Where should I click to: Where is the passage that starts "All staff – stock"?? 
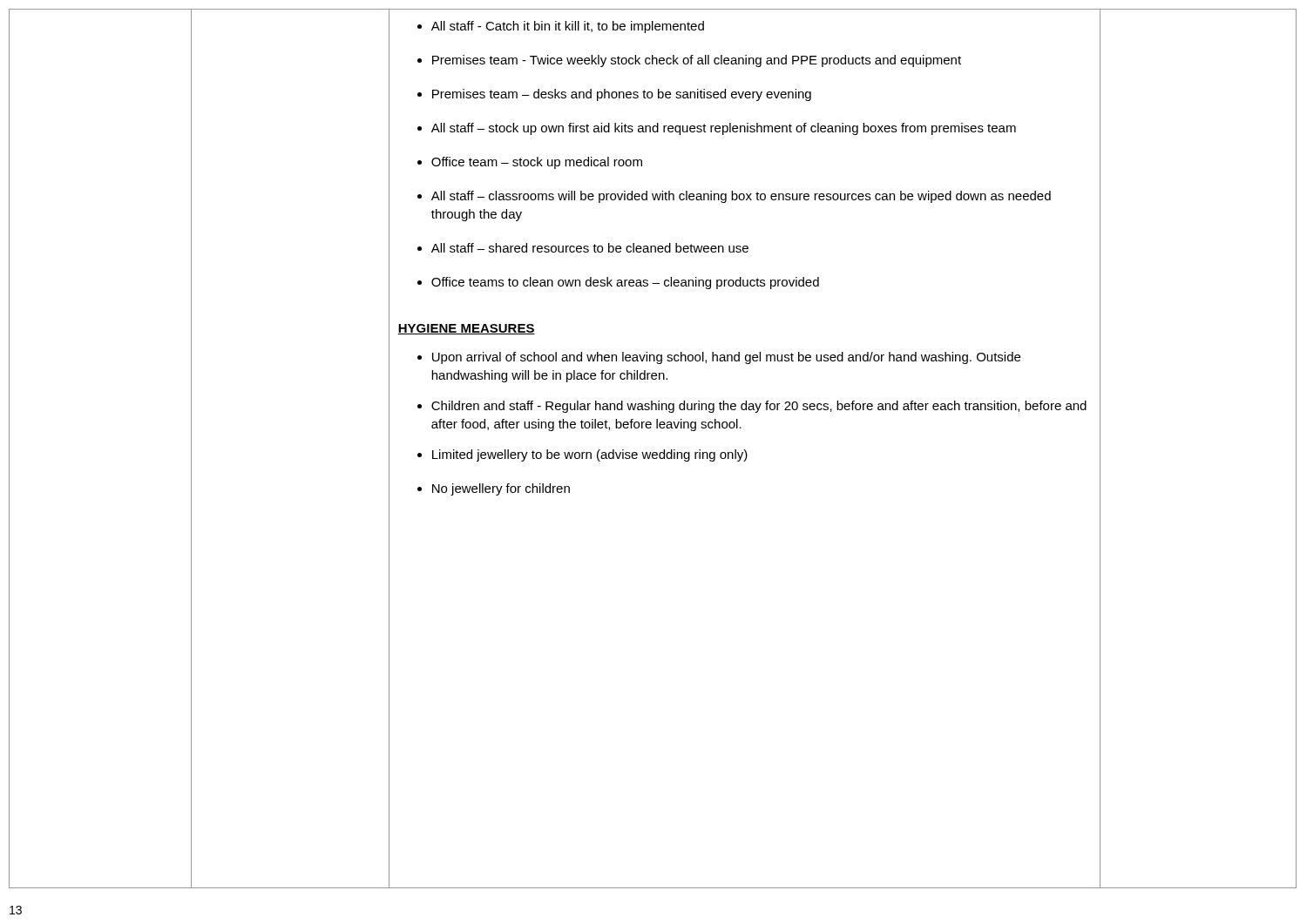[x=724, y=128]
